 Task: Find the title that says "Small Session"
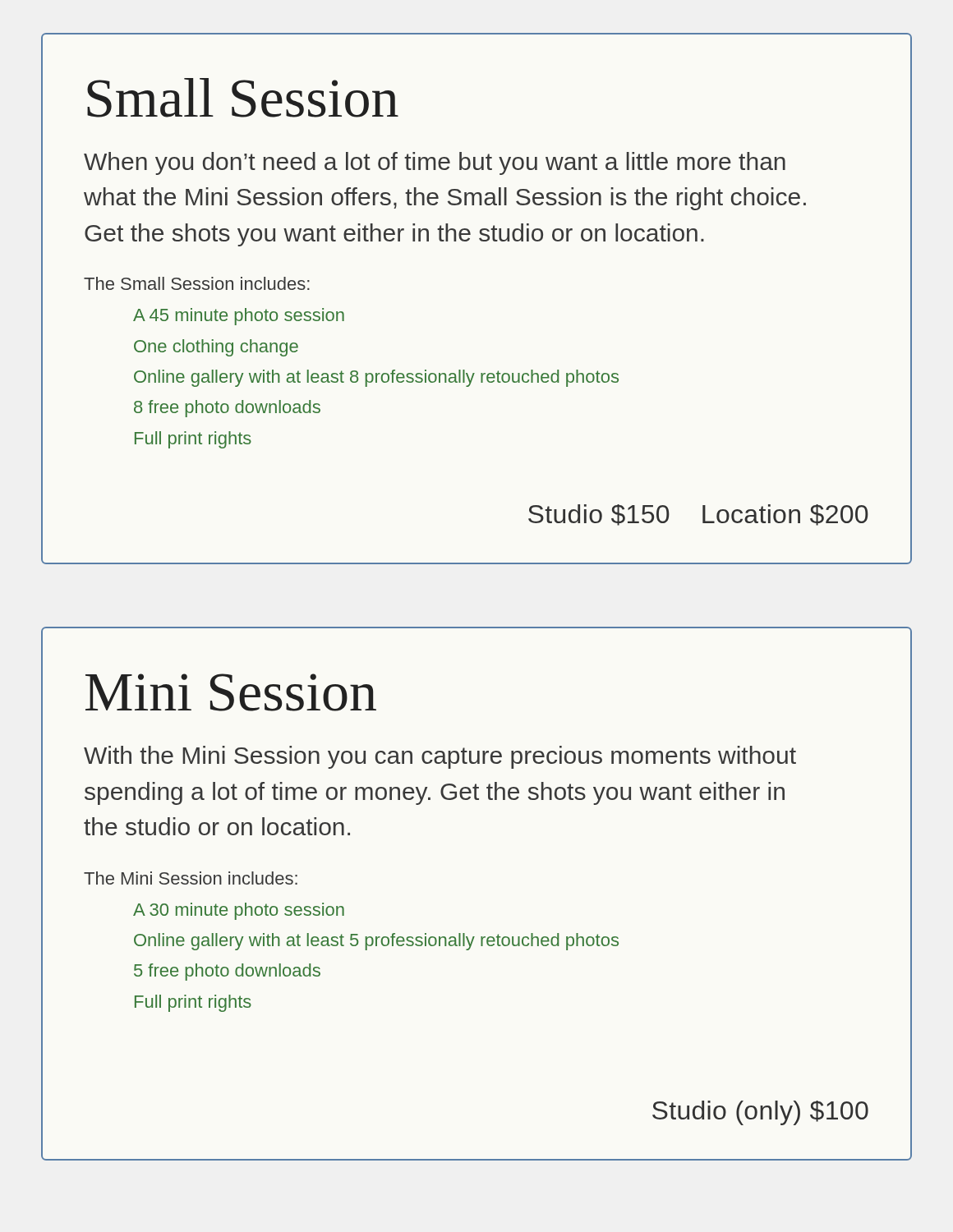241,98
